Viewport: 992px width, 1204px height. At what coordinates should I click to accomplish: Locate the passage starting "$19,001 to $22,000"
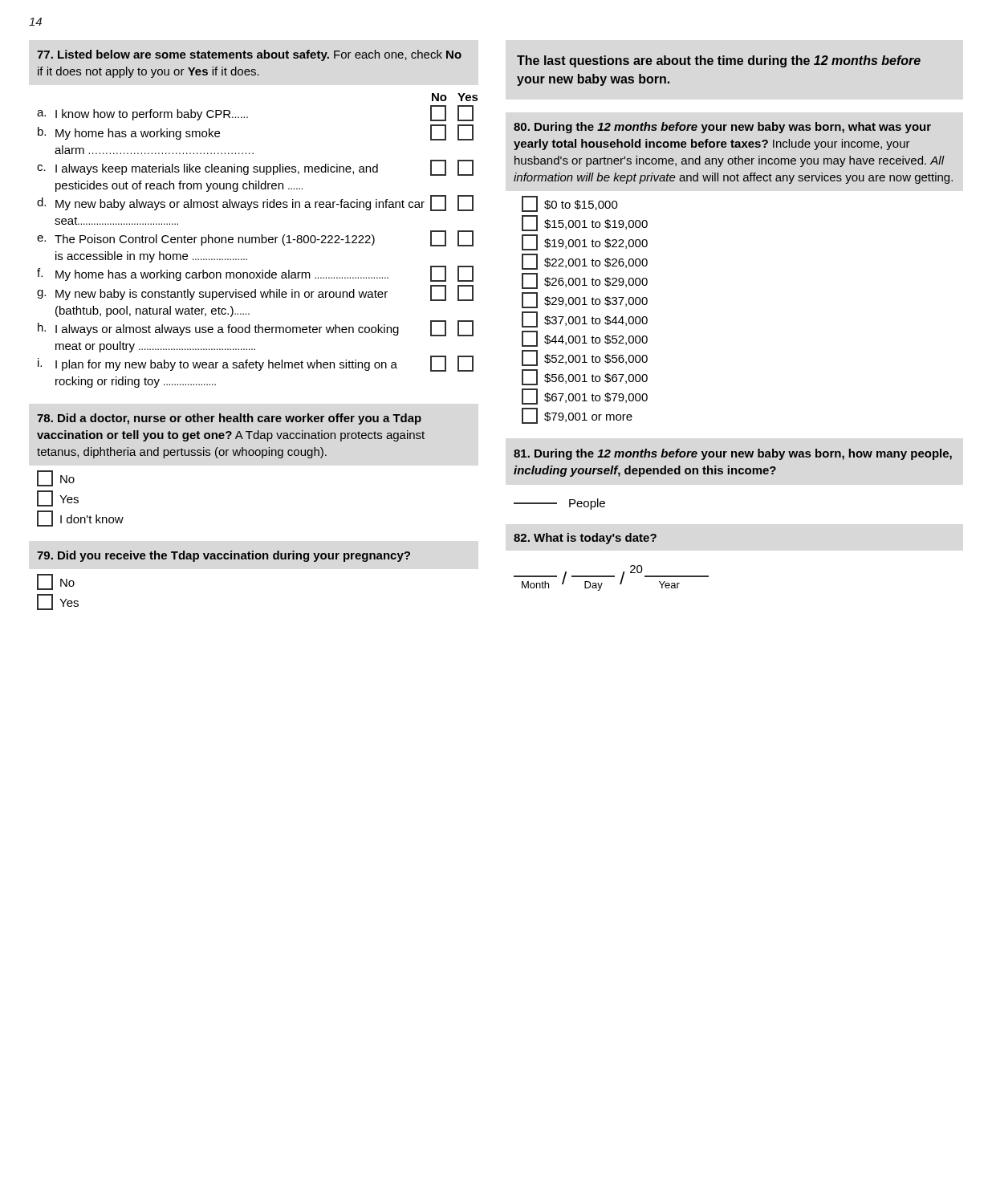tap(585, 243)
